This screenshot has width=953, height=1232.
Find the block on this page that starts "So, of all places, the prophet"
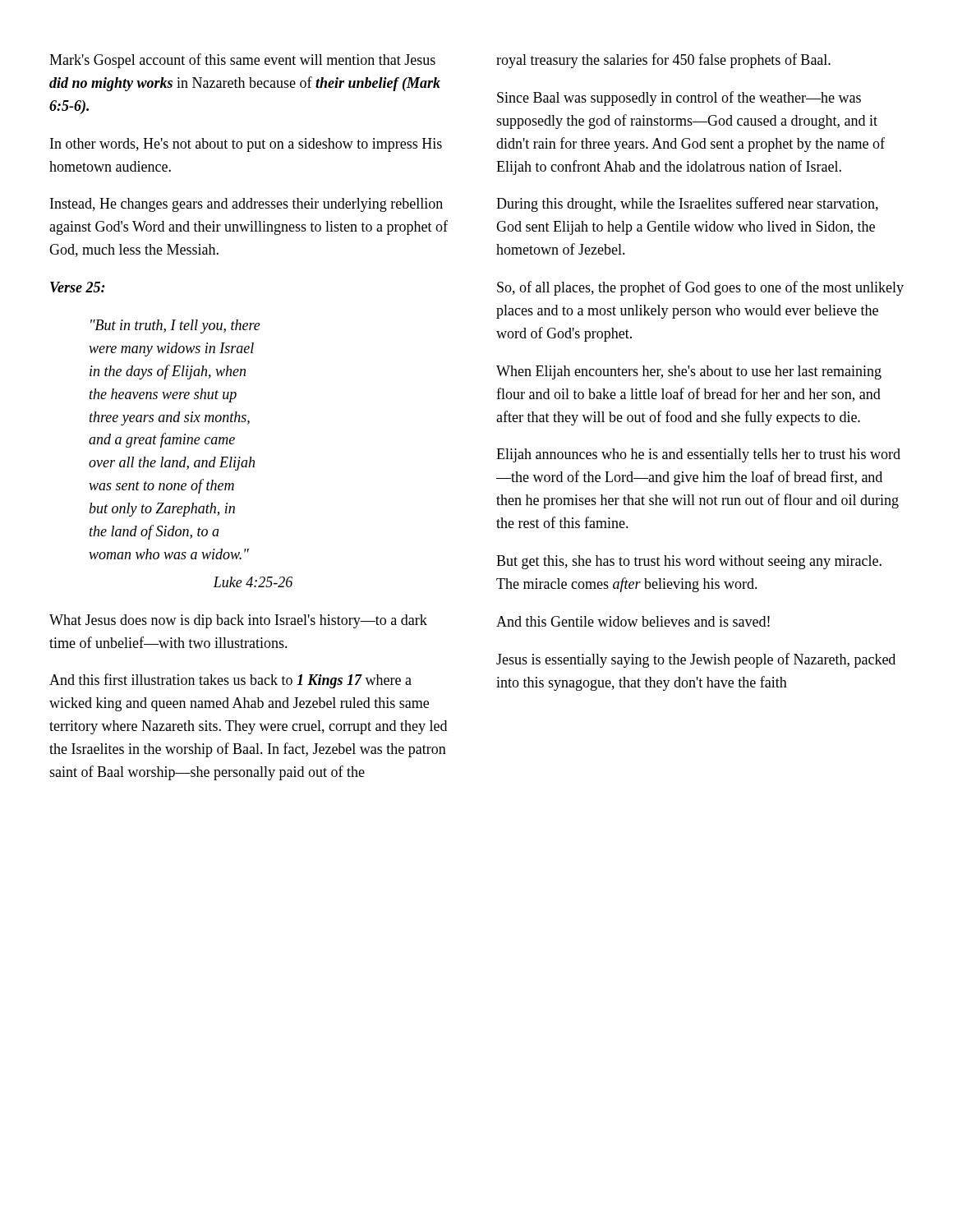click(700, 311)
